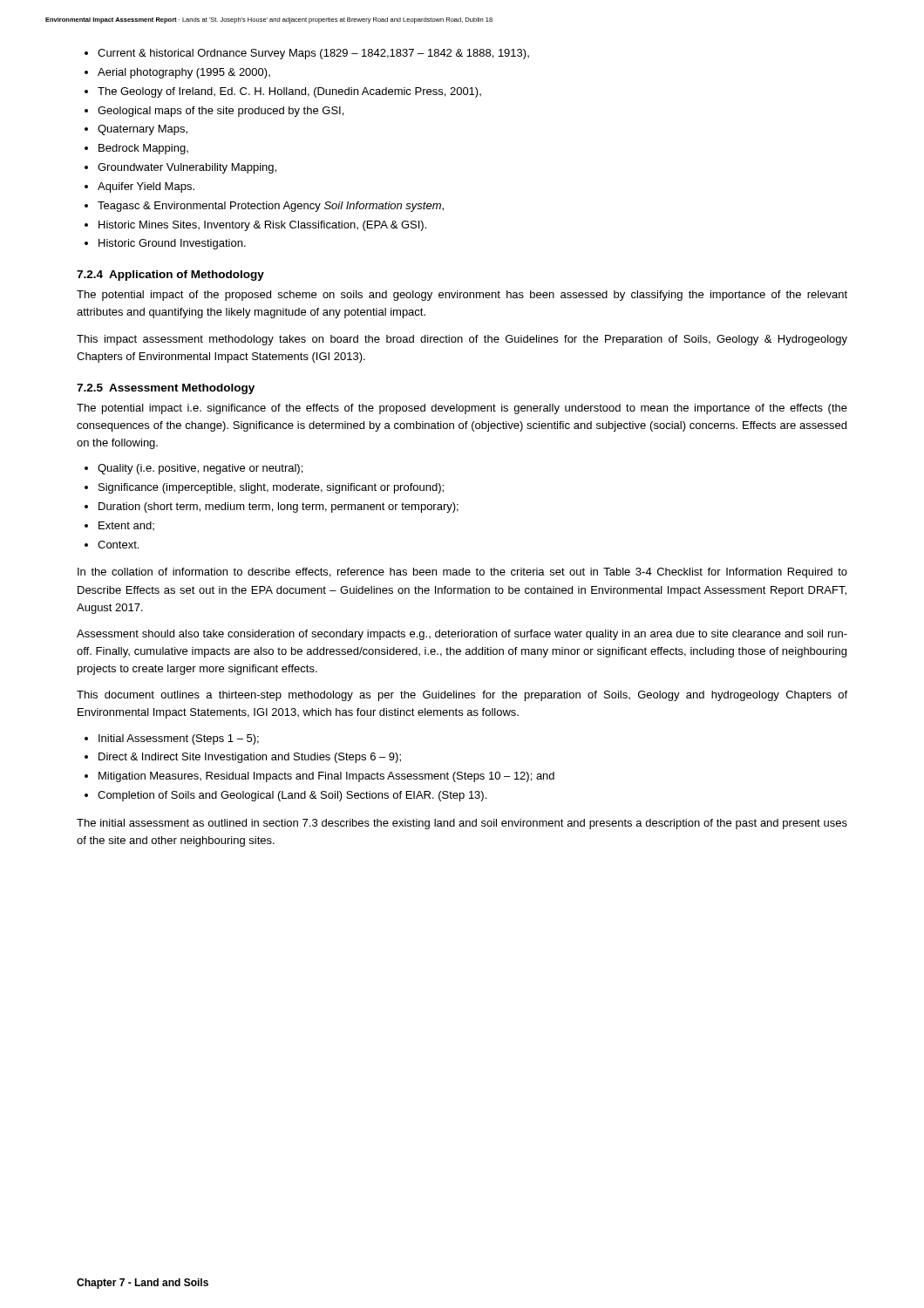Point to the block beginning "The initial assessment as outlined in section"
924x1308 pixels.
point(462,831)
